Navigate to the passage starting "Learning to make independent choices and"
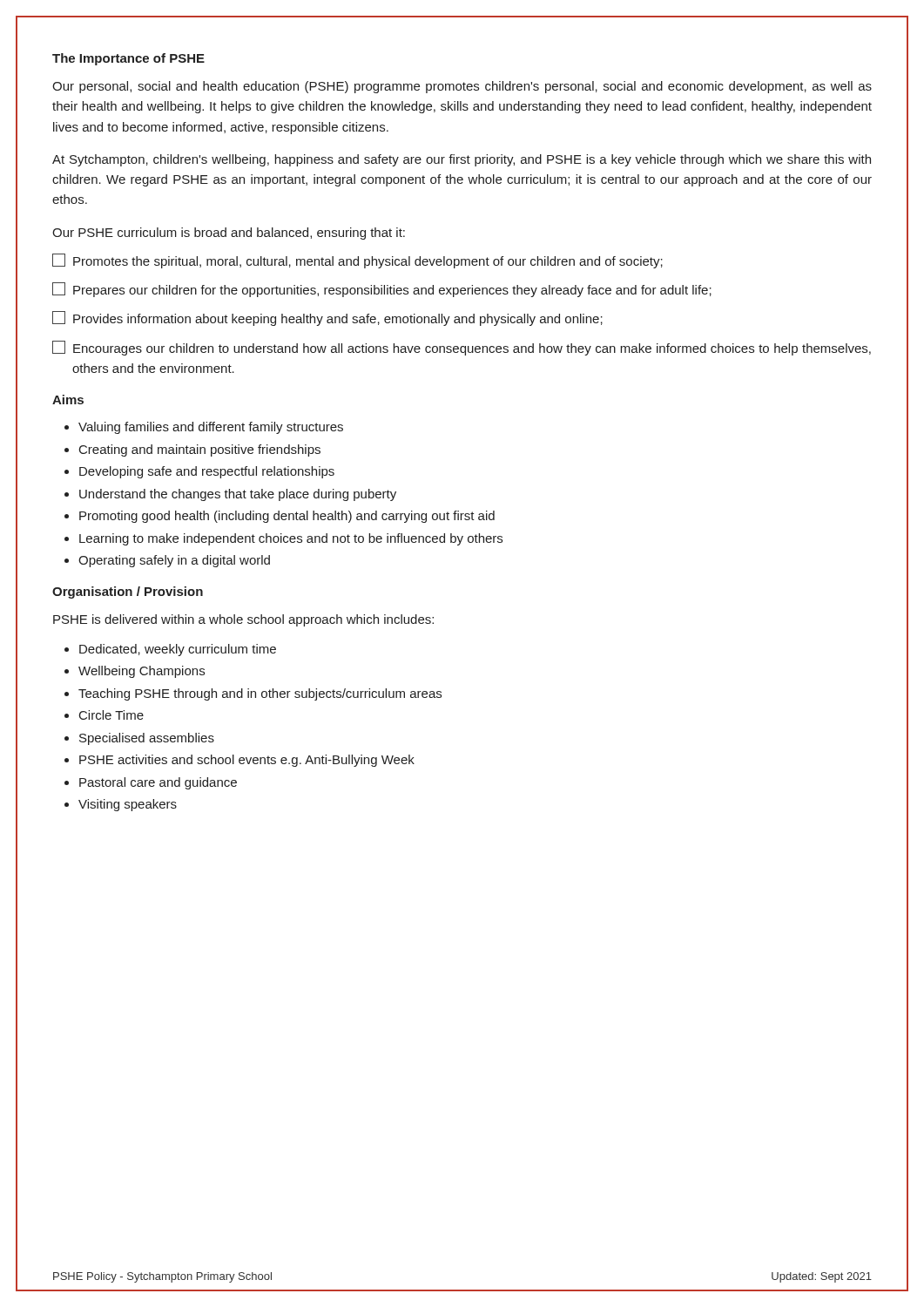Screen dimensions: 1307x924 point(291,538)
